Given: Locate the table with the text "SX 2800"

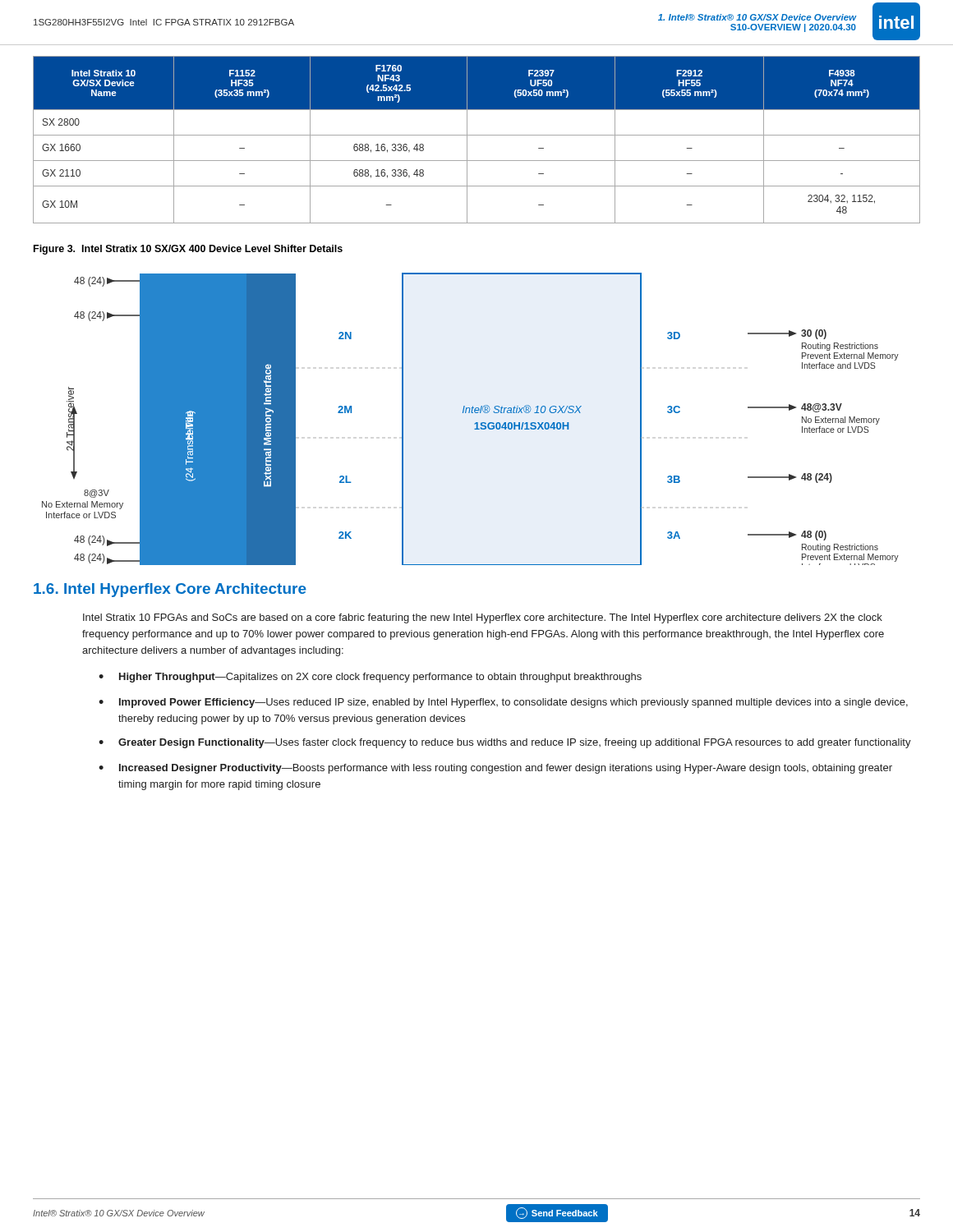Looking at the screenshot, I should click(x=476, y=140).
